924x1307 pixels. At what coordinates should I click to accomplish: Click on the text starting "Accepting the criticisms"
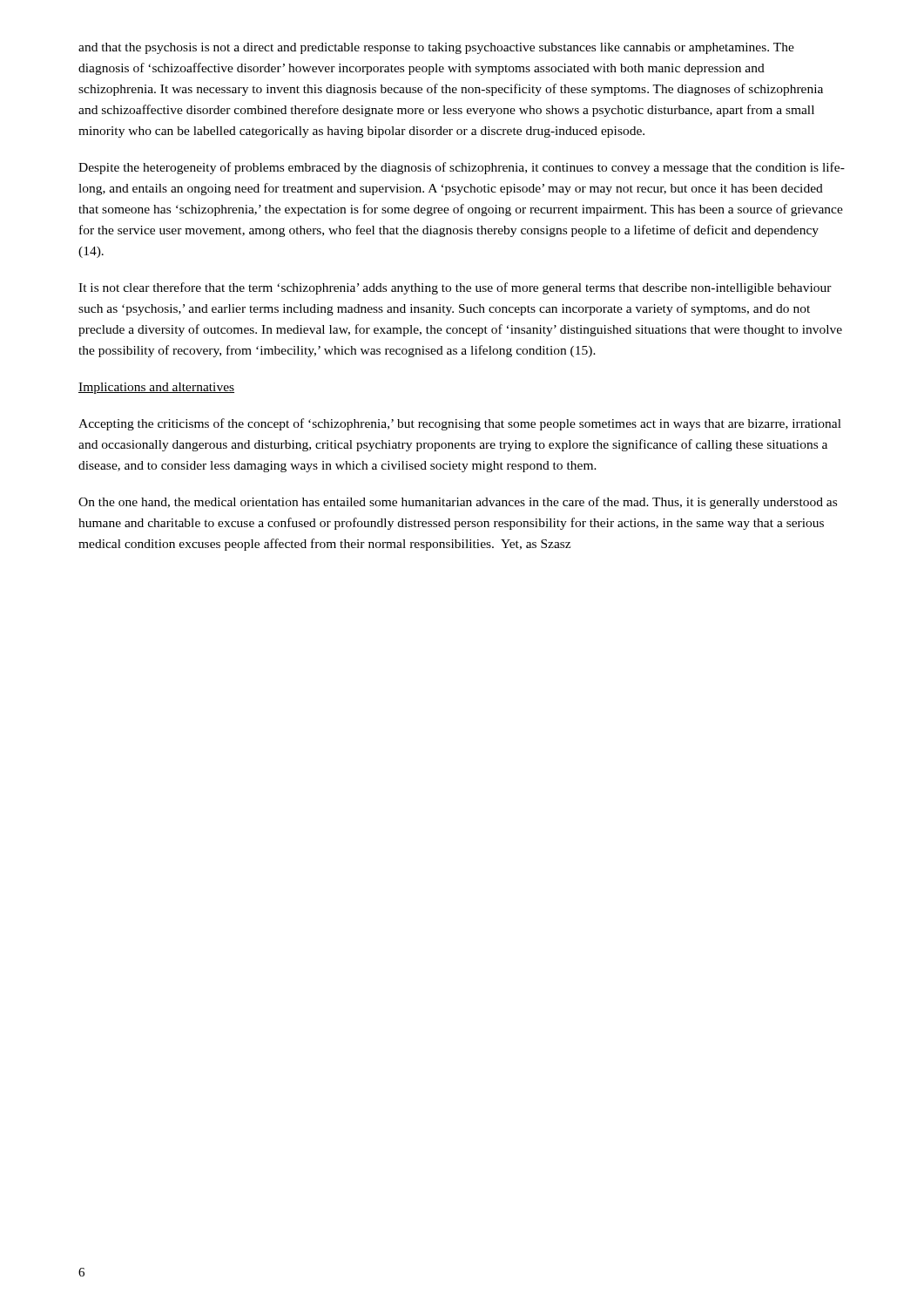[462, 445]
